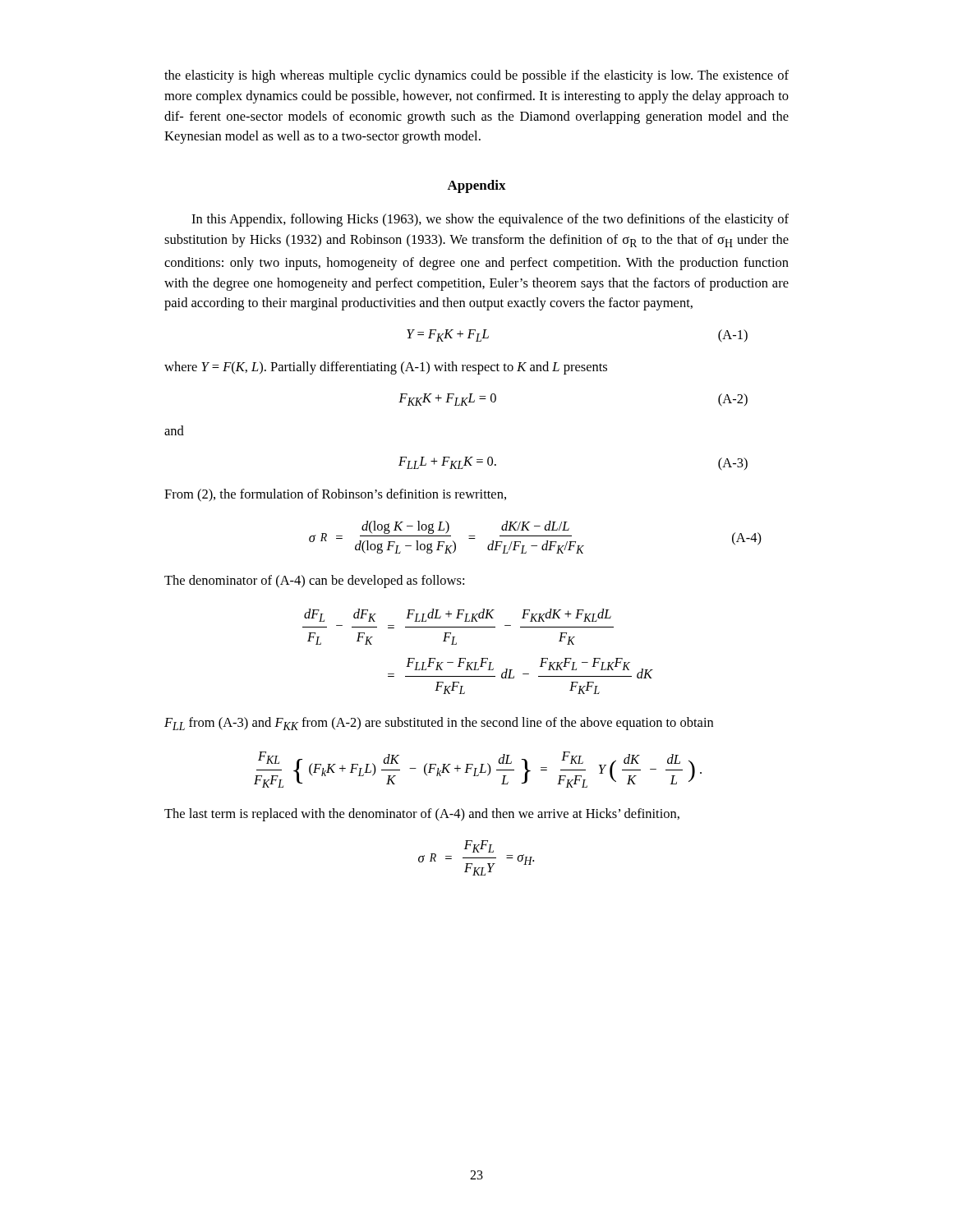Click on the formula with the text "FLLL + FKLK = 0. (A-3)"
The width and height of the screenshot is (953, 1232).
(476, 463)
